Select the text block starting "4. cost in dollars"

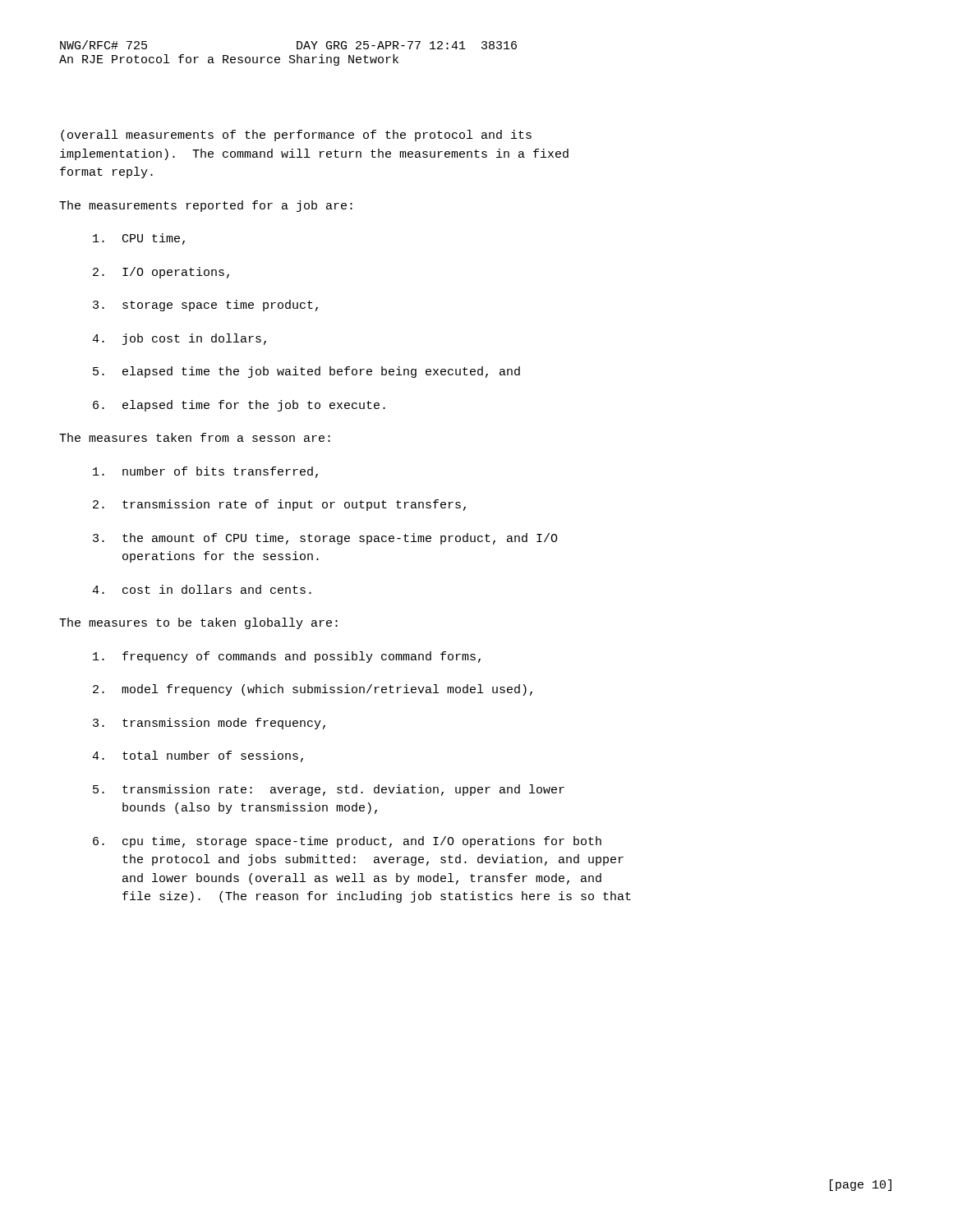coord(203,591)
